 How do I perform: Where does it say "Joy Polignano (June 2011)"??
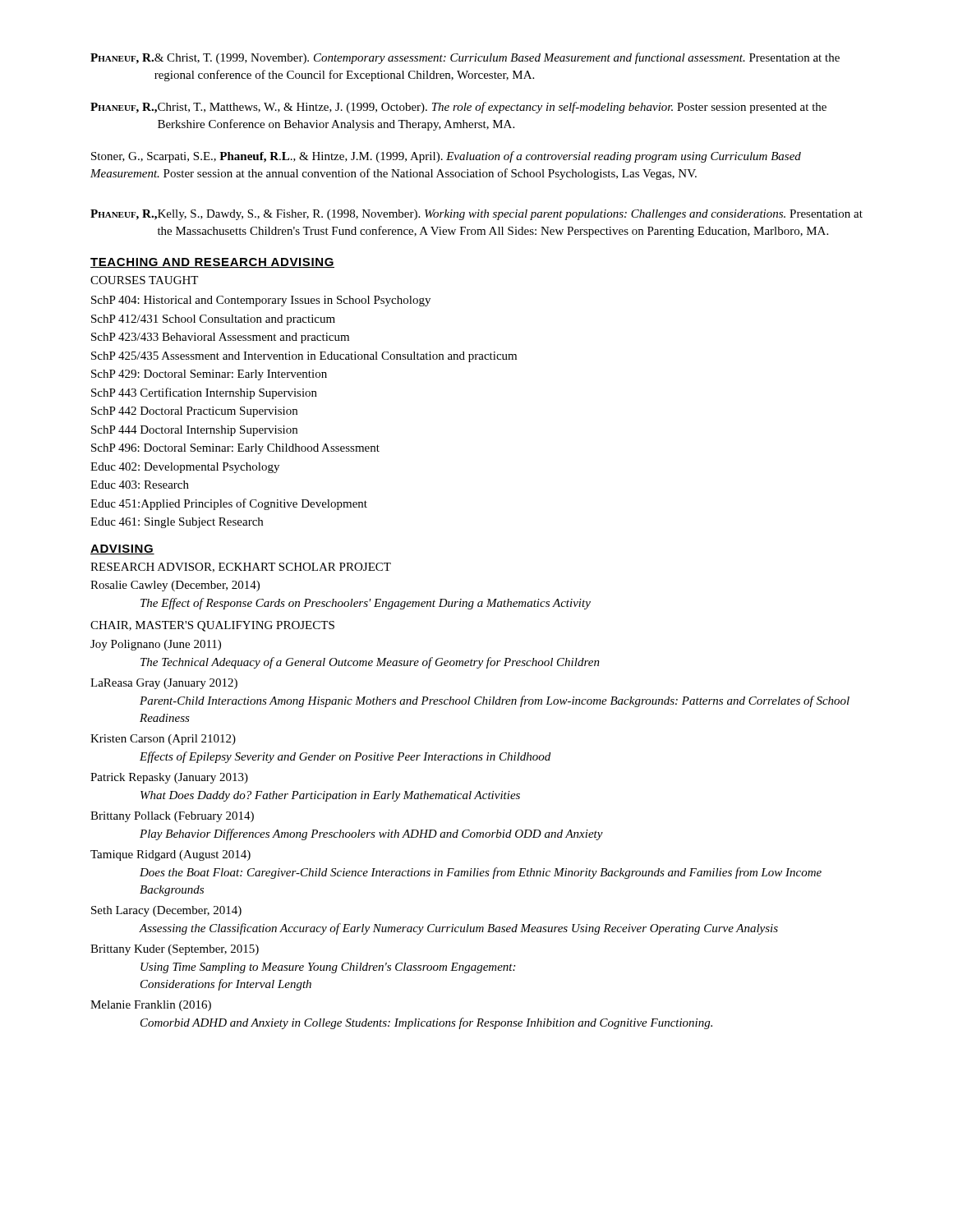coord(156,644)
